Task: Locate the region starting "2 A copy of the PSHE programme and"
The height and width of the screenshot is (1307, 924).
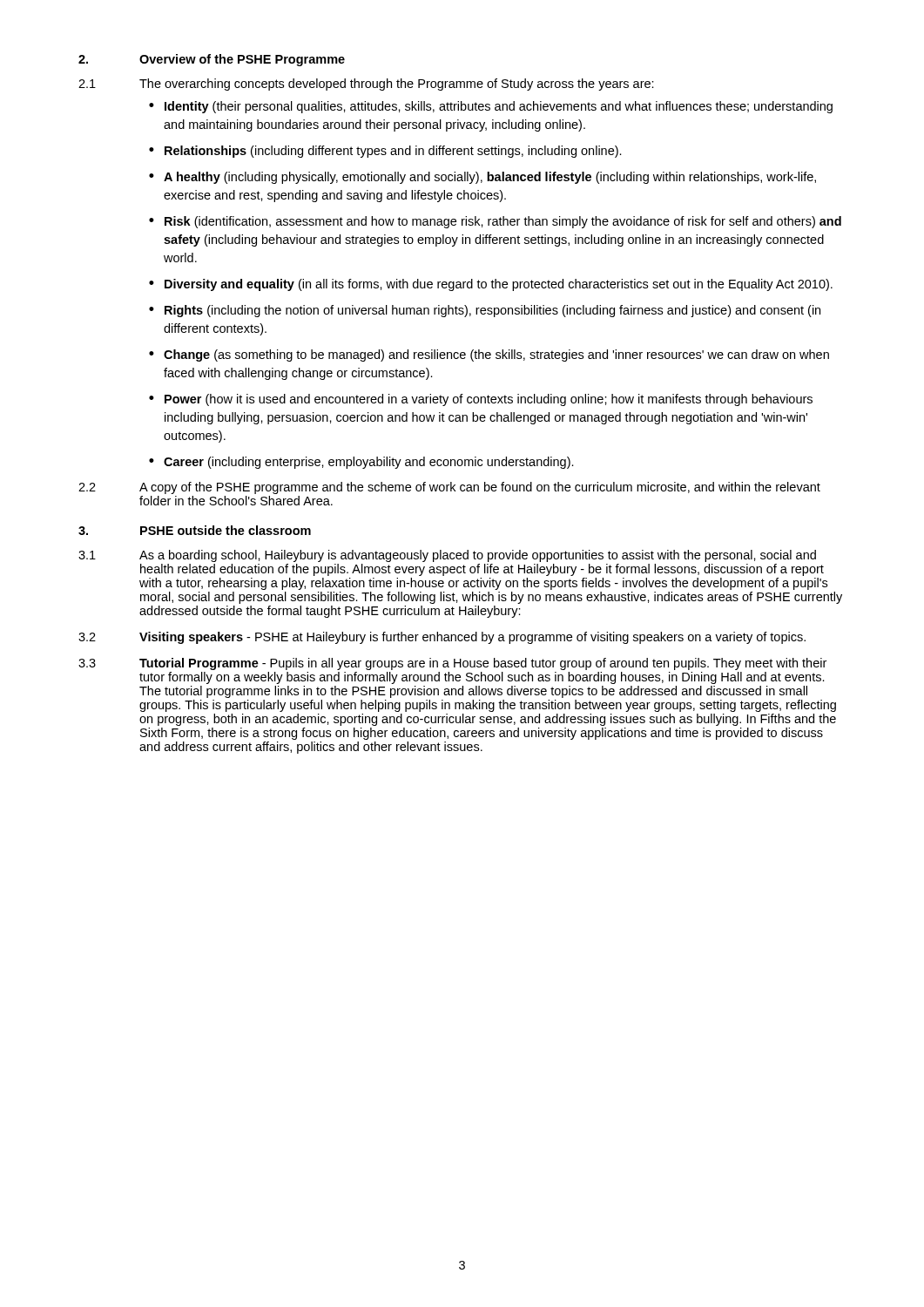Action: tap(462, 494)
